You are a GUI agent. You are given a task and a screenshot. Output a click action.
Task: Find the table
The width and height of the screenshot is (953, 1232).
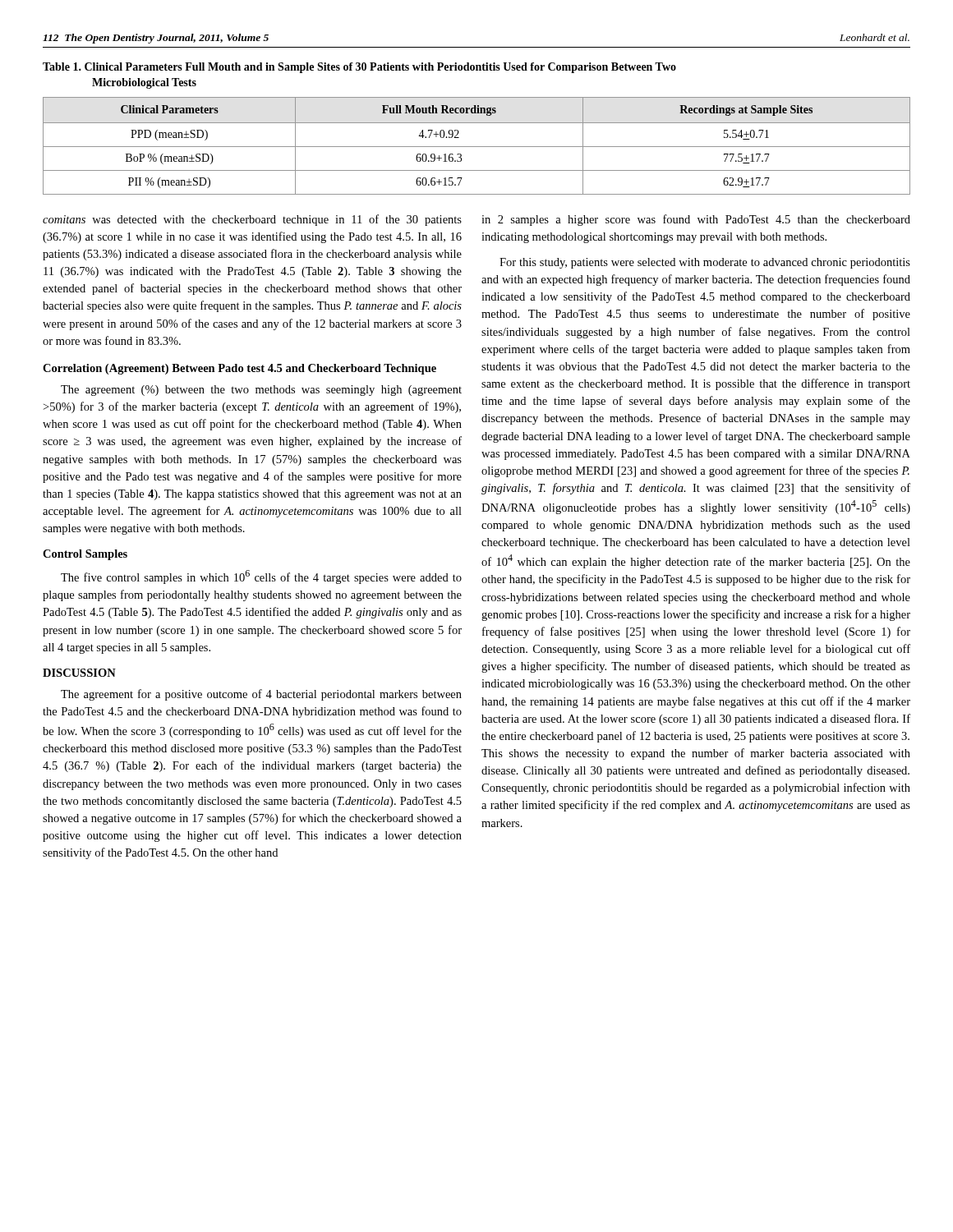point(476,145)
